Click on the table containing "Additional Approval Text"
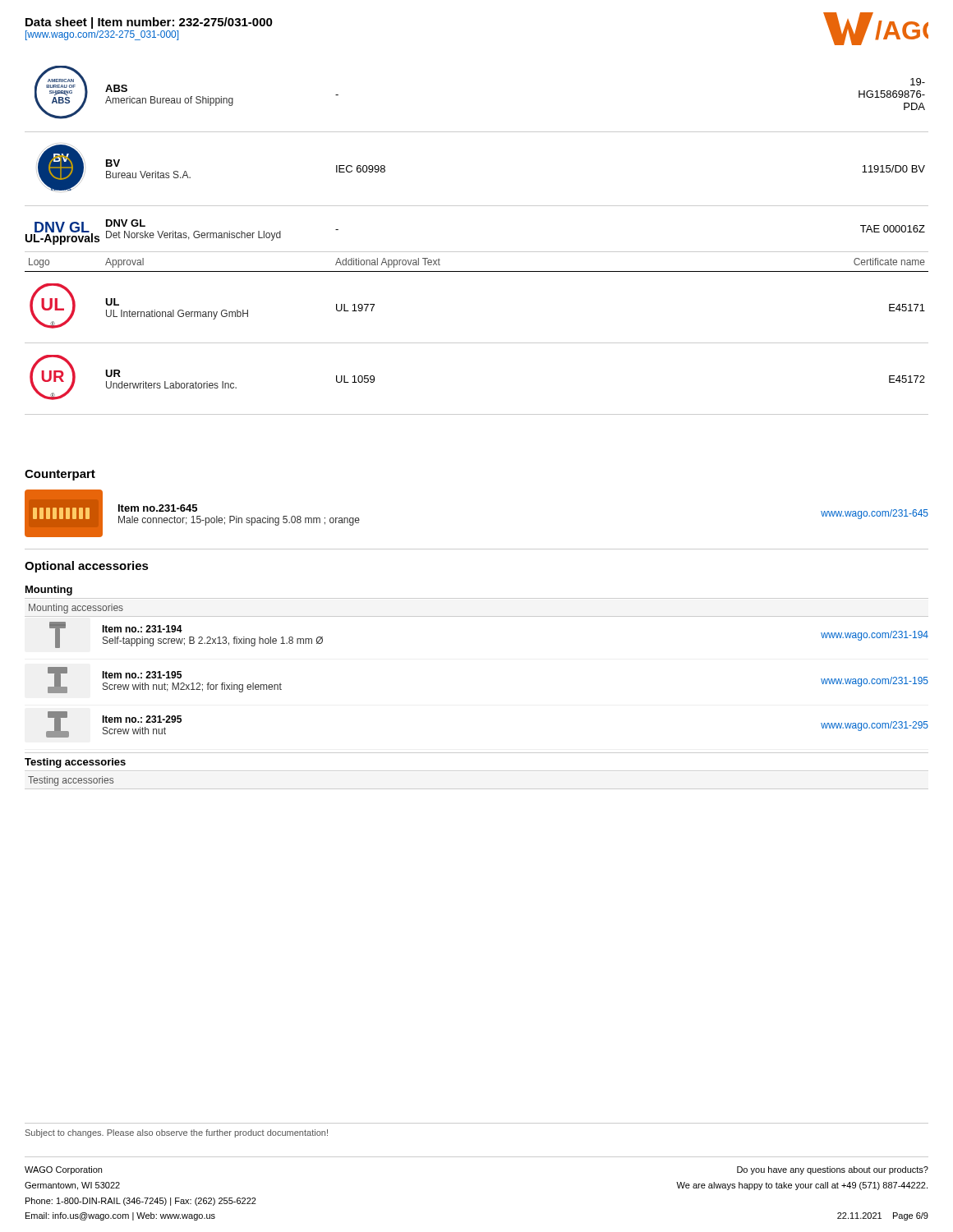Viewport: 953px width, 1232px height. coord(476,334)
